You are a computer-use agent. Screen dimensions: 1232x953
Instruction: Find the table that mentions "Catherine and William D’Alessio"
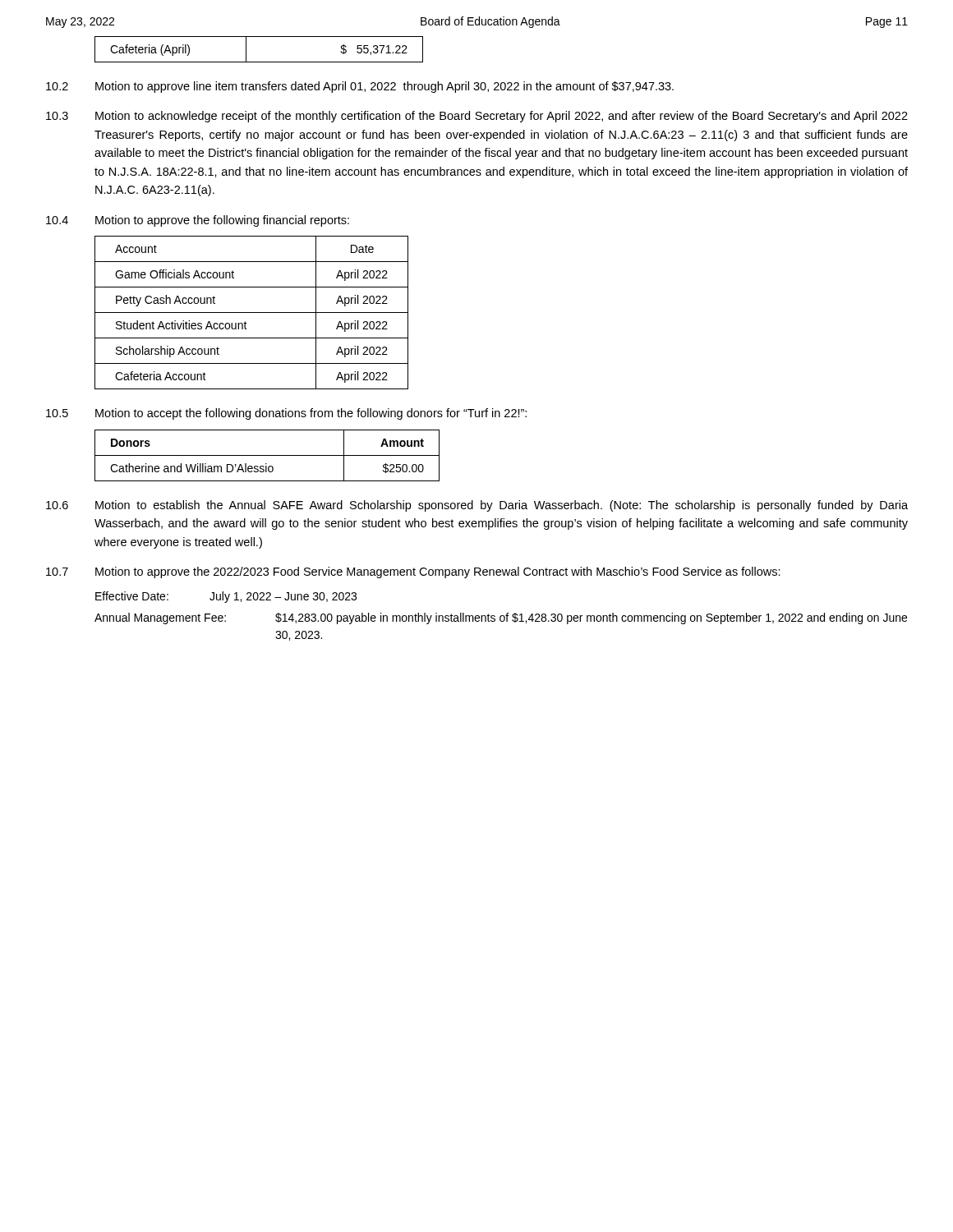pos(476,455)
